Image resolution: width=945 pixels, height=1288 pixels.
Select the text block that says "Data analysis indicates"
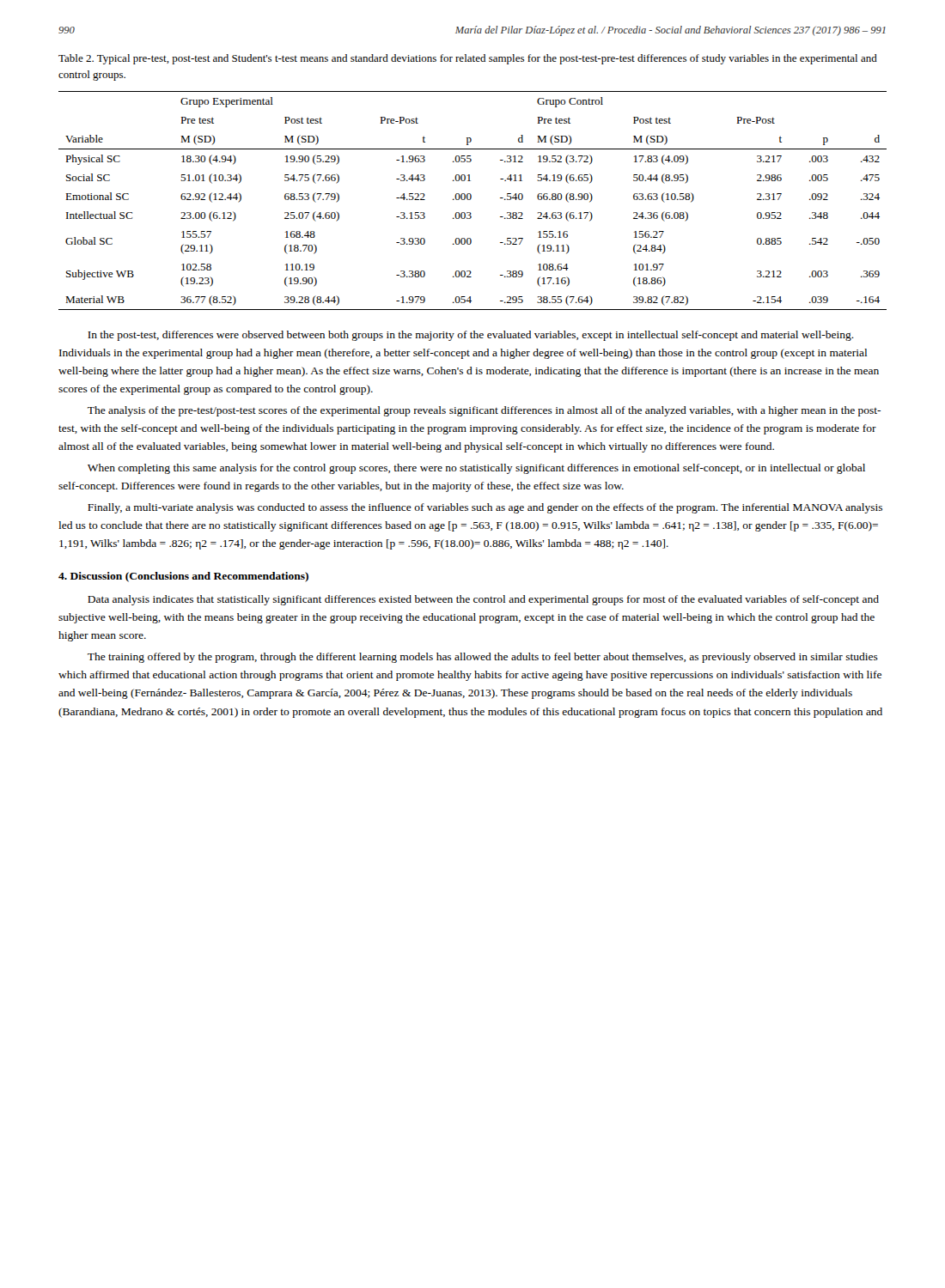[469, 617]
